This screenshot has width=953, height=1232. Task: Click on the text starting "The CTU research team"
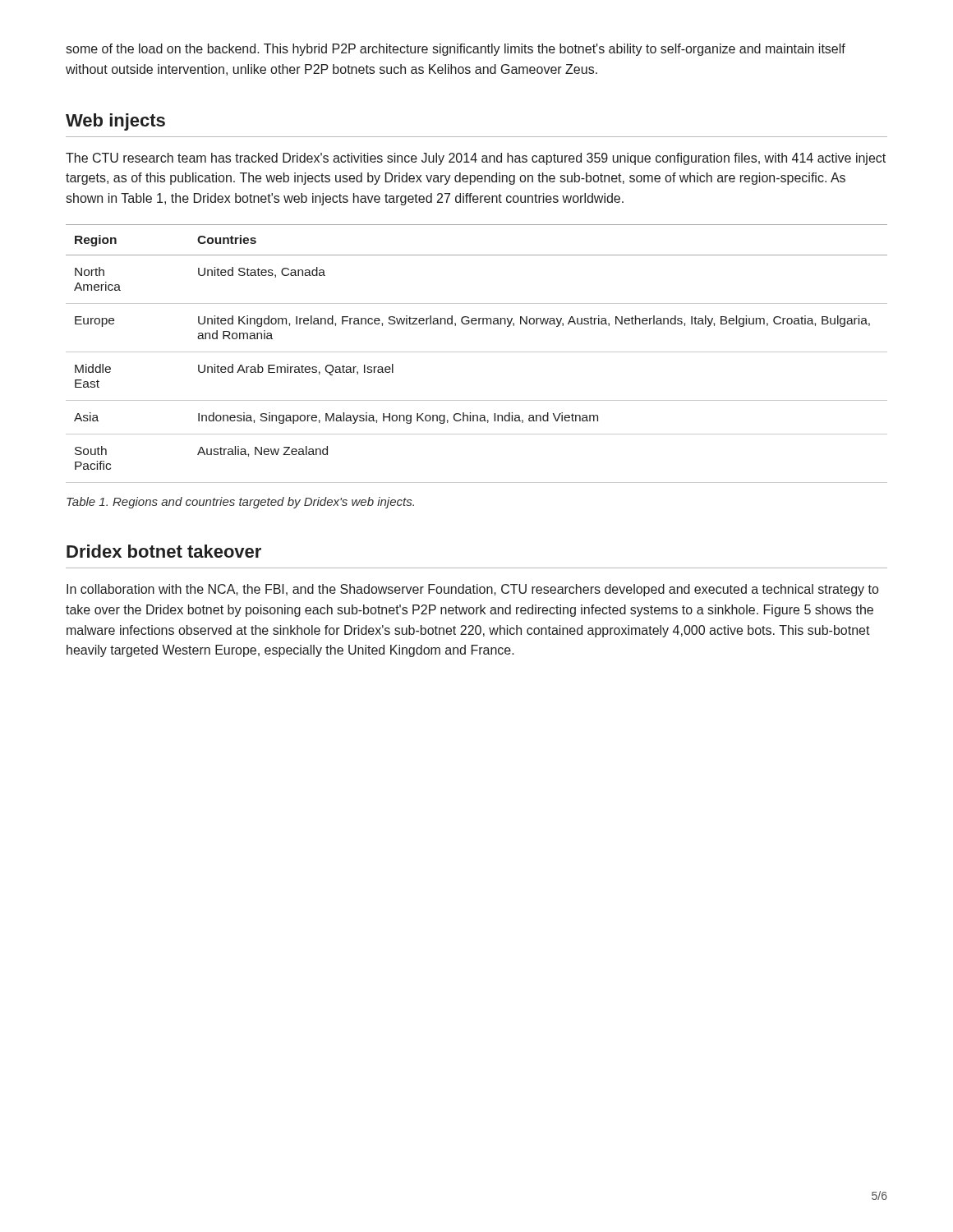pos(476,178)
